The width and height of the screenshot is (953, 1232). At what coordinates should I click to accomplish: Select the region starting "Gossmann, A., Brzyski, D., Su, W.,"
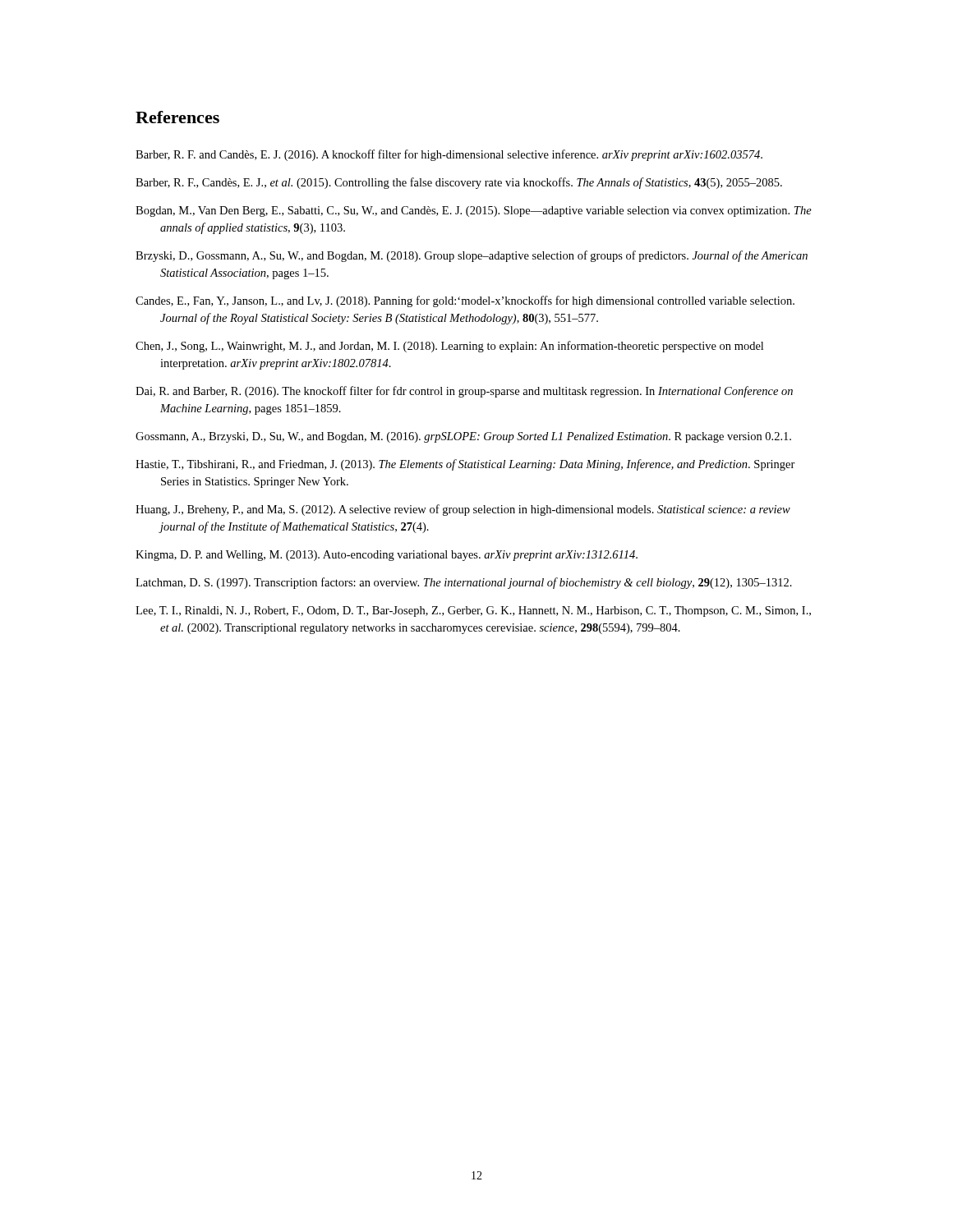(464, 436)
